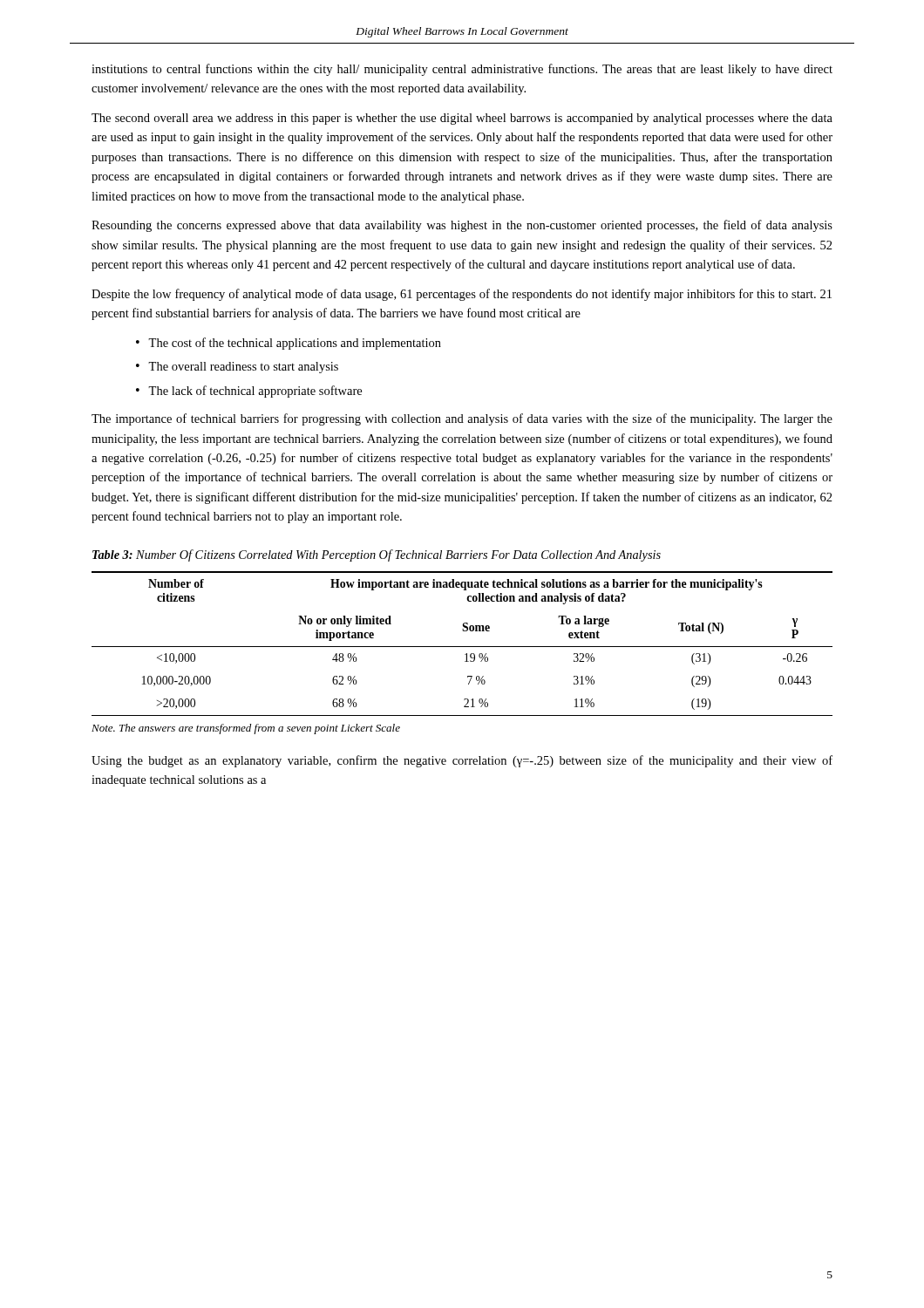
Task: Select a caption
Action: 376,554
